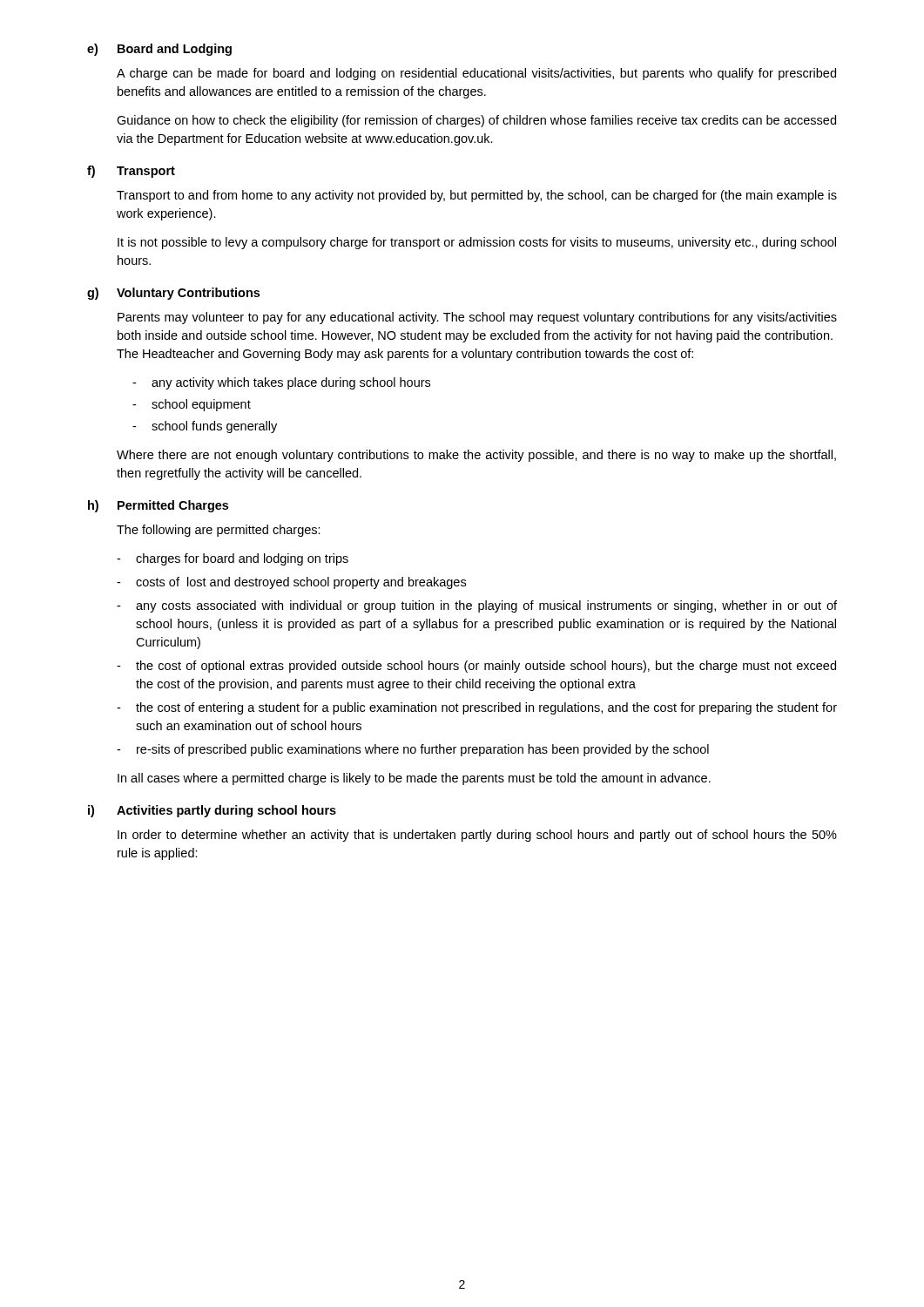This screenshot has width=924, height=1307.
Task: Select the passage starting "Parents may volunteer to pay for any educational"
Action: (477, 336)
